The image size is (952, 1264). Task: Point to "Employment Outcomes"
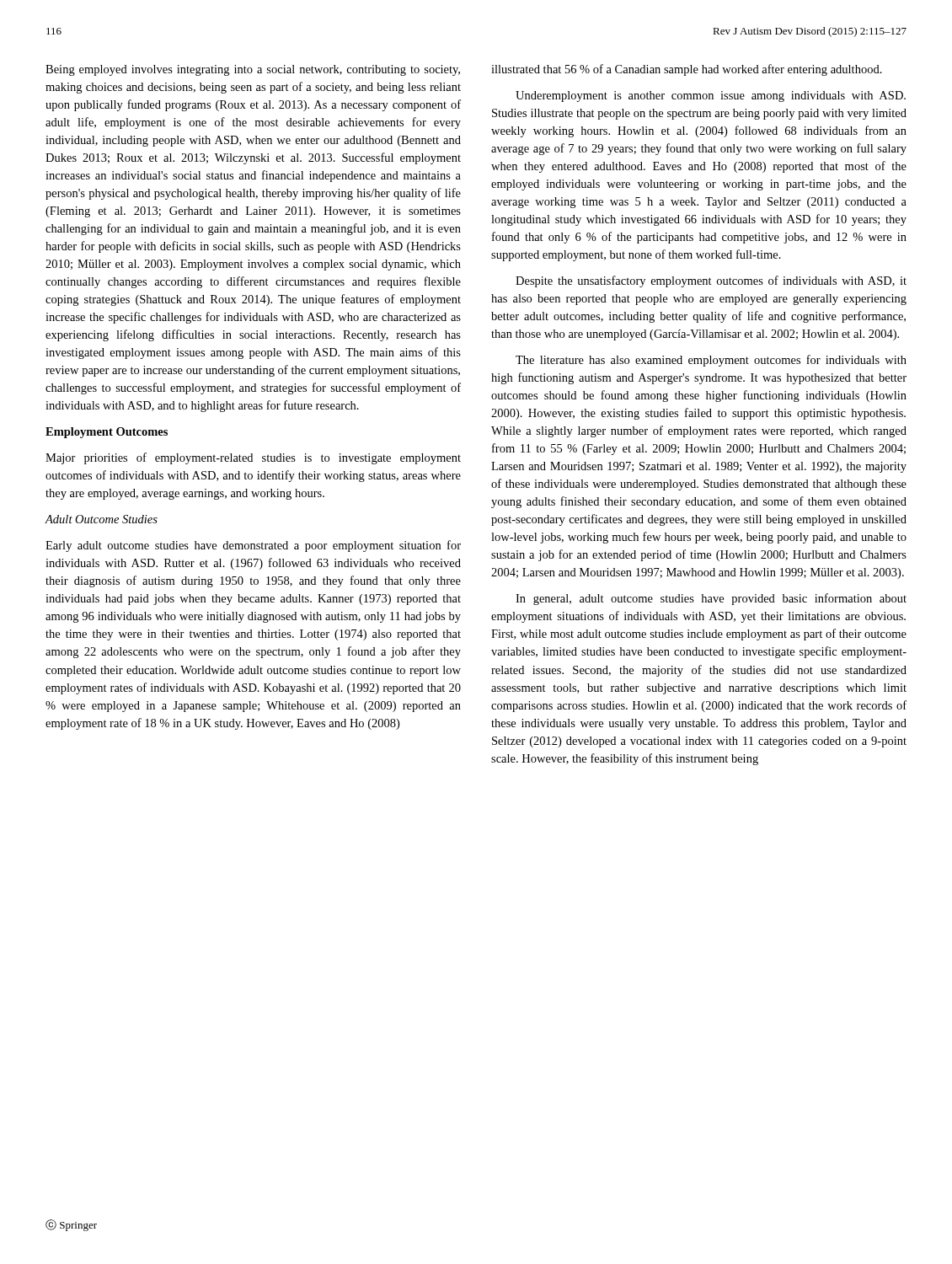coord(107,433)
